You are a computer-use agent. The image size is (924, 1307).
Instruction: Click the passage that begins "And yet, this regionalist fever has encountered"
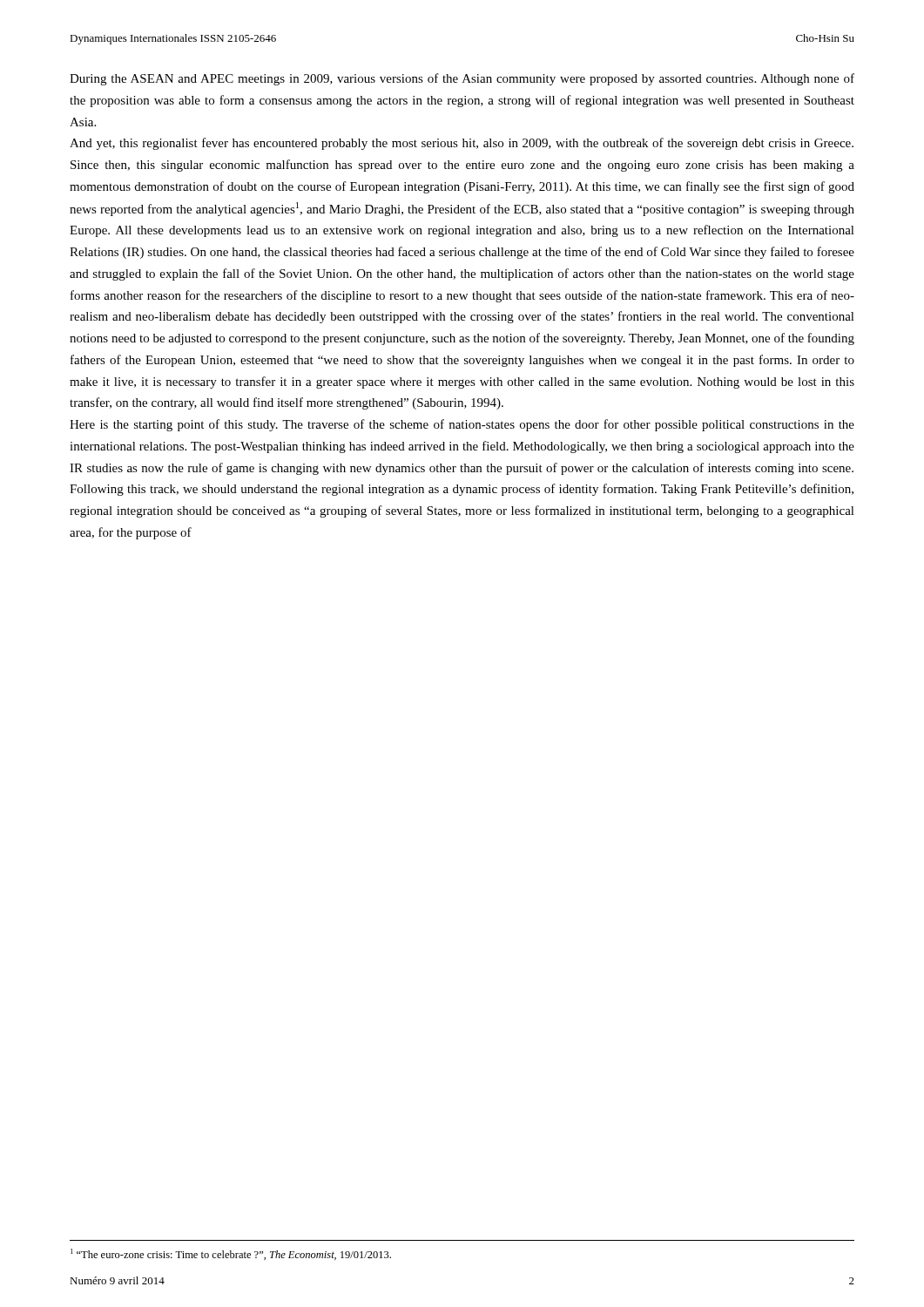point(462,273)
